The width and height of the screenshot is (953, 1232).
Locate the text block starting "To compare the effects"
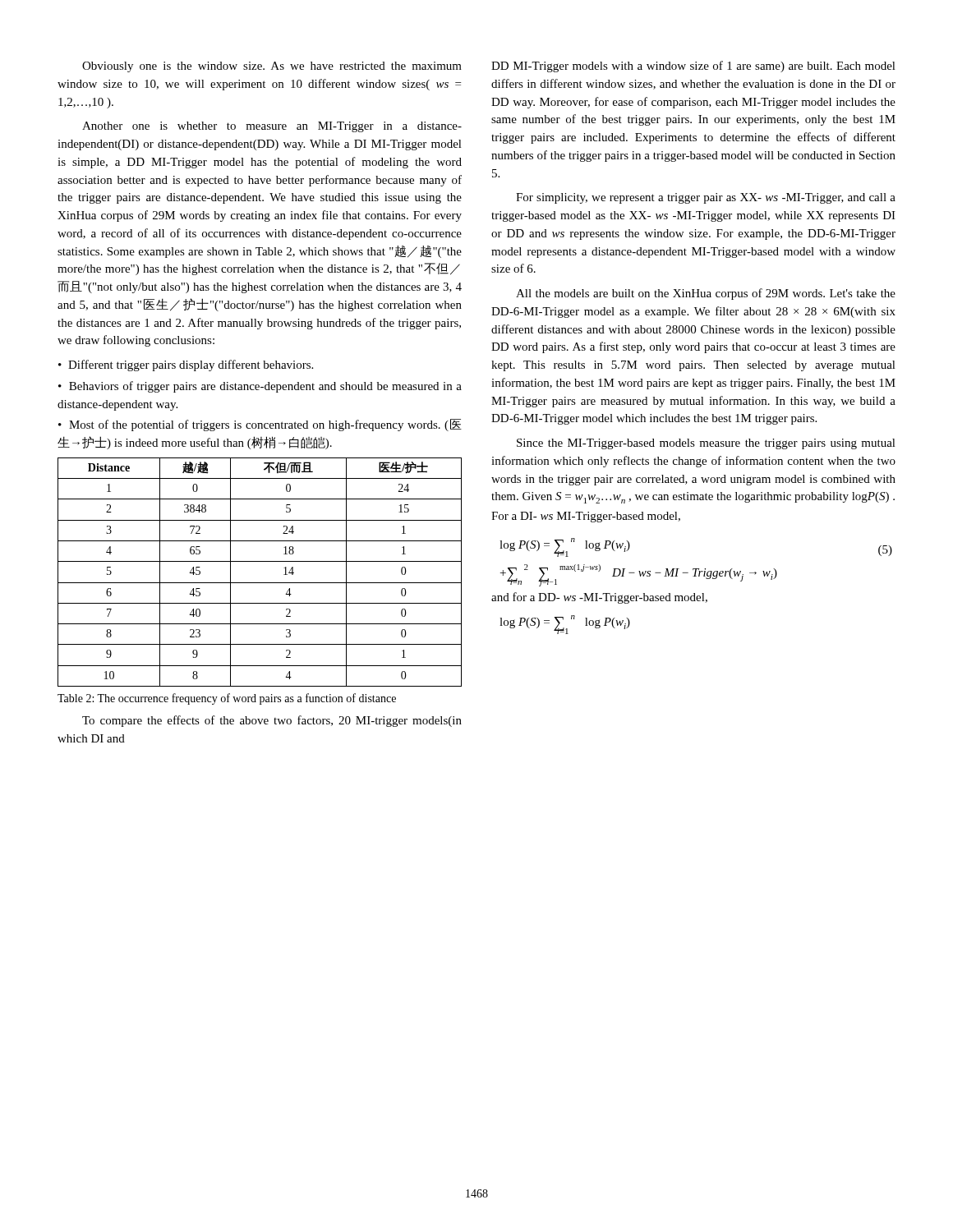pyautogui.click(x=260, y=730)
